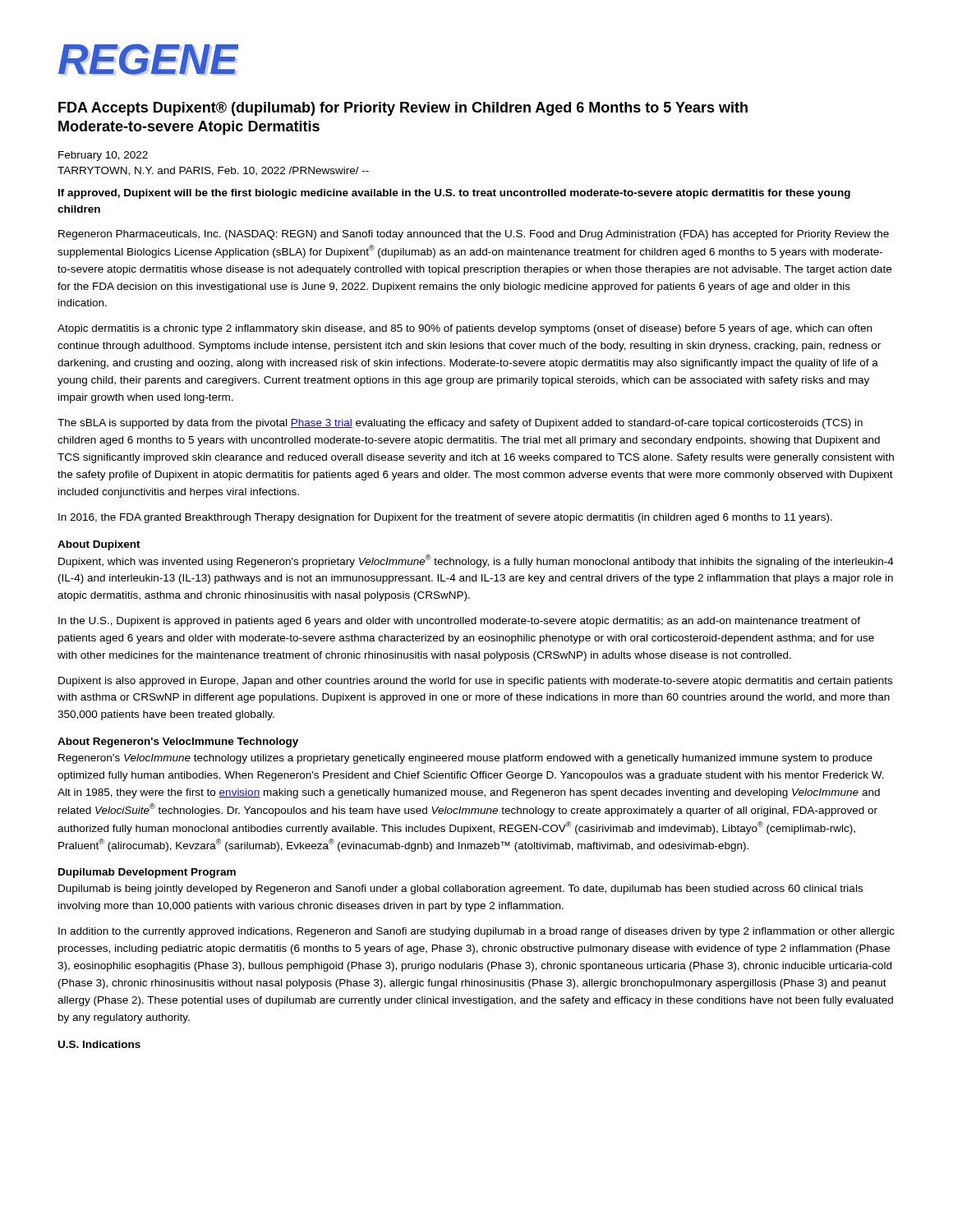
Task: Find the text starting "Dupilumab is being jointly developed by"
Action: point(460,897)
